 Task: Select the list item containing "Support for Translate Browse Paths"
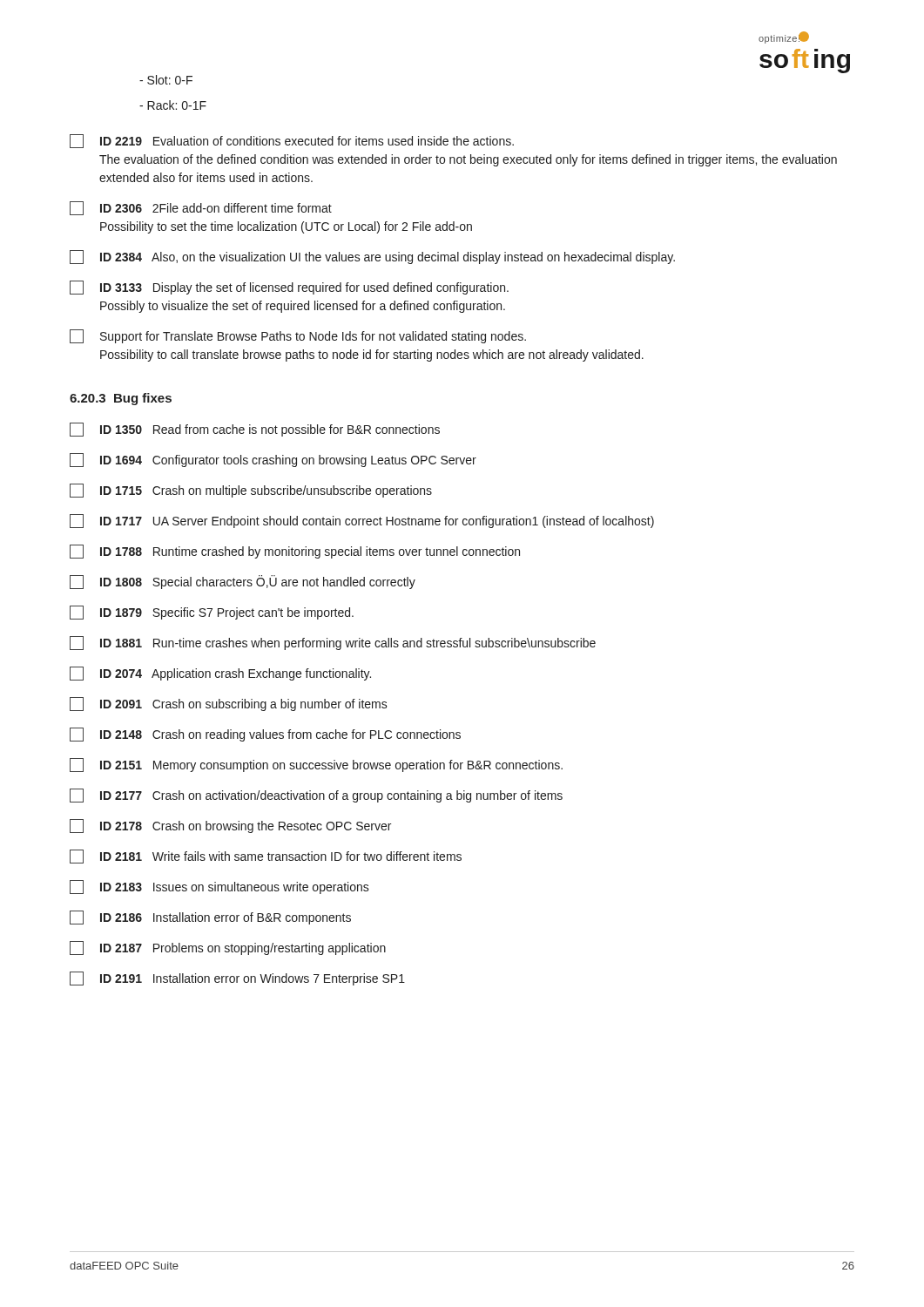(462, 346)
